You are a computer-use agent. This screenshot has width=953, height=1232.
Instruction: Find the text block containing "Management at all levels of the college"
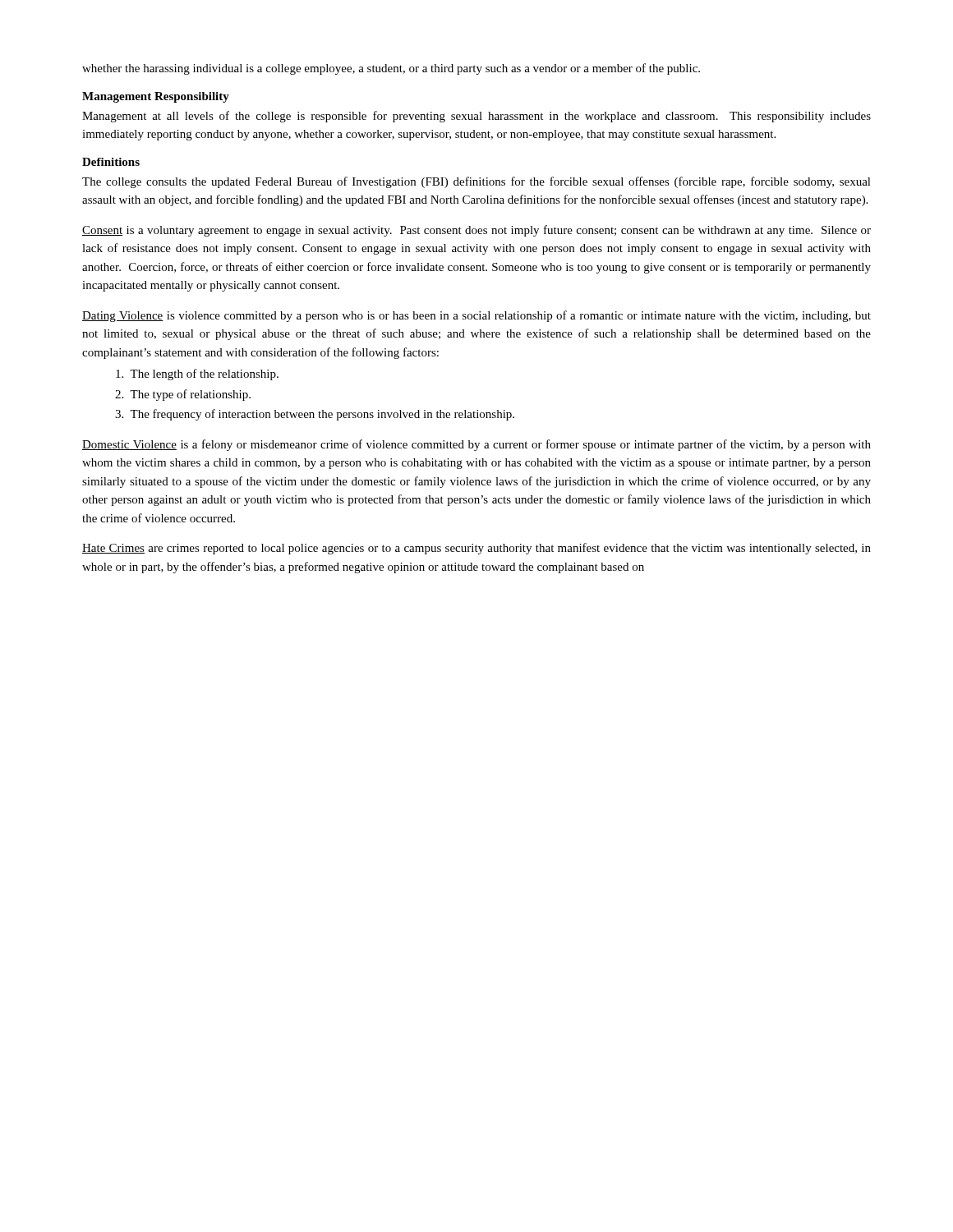(476, 125)
